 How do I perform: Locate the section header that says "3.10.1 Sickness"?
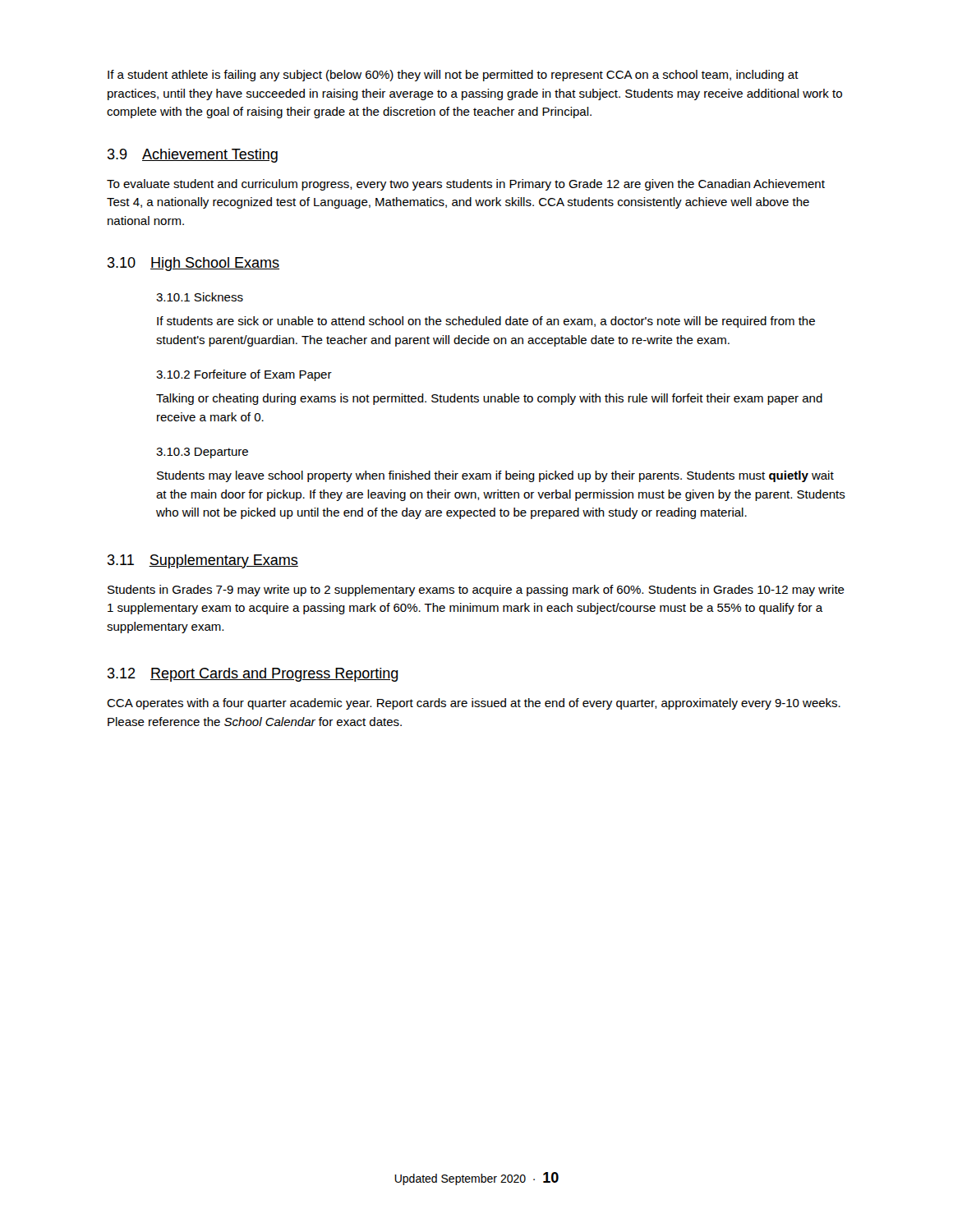[200, 297]
